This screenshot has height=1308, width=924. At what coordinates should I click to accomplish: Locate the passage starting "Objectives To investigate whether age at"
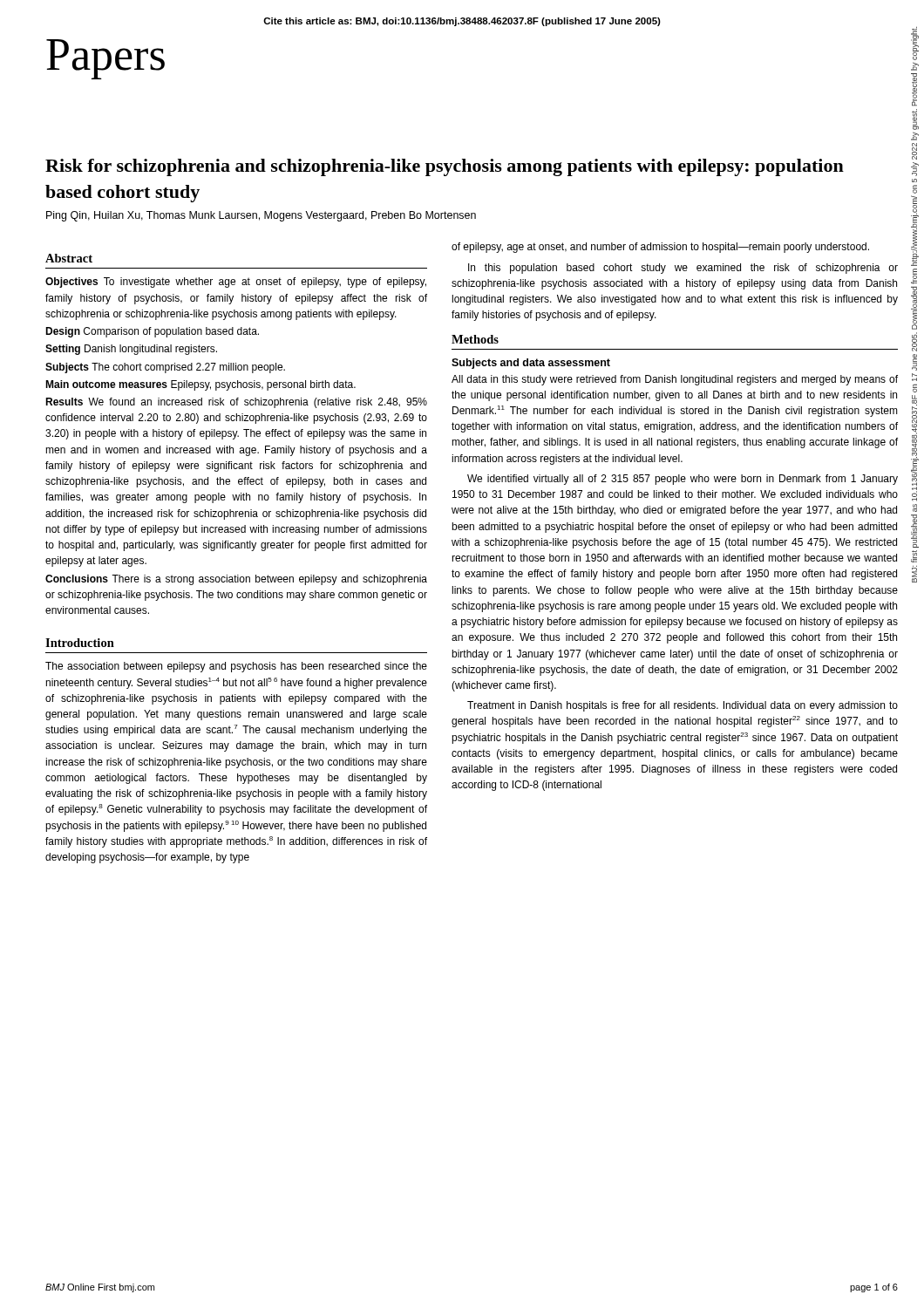(x=236, y=298)
